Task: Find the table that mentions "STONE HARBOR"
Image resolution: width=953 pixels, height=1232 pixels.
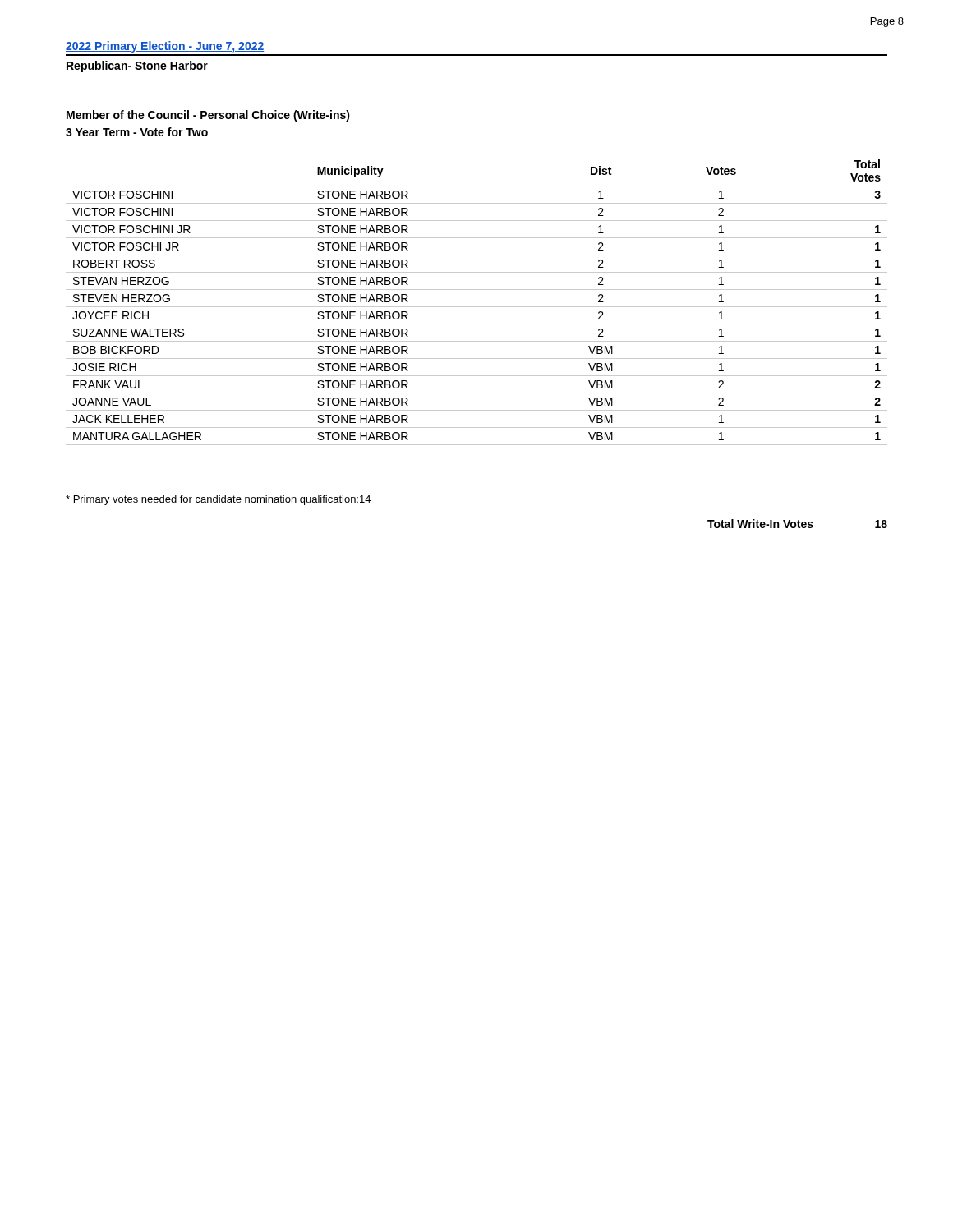Action: [476, 301]
